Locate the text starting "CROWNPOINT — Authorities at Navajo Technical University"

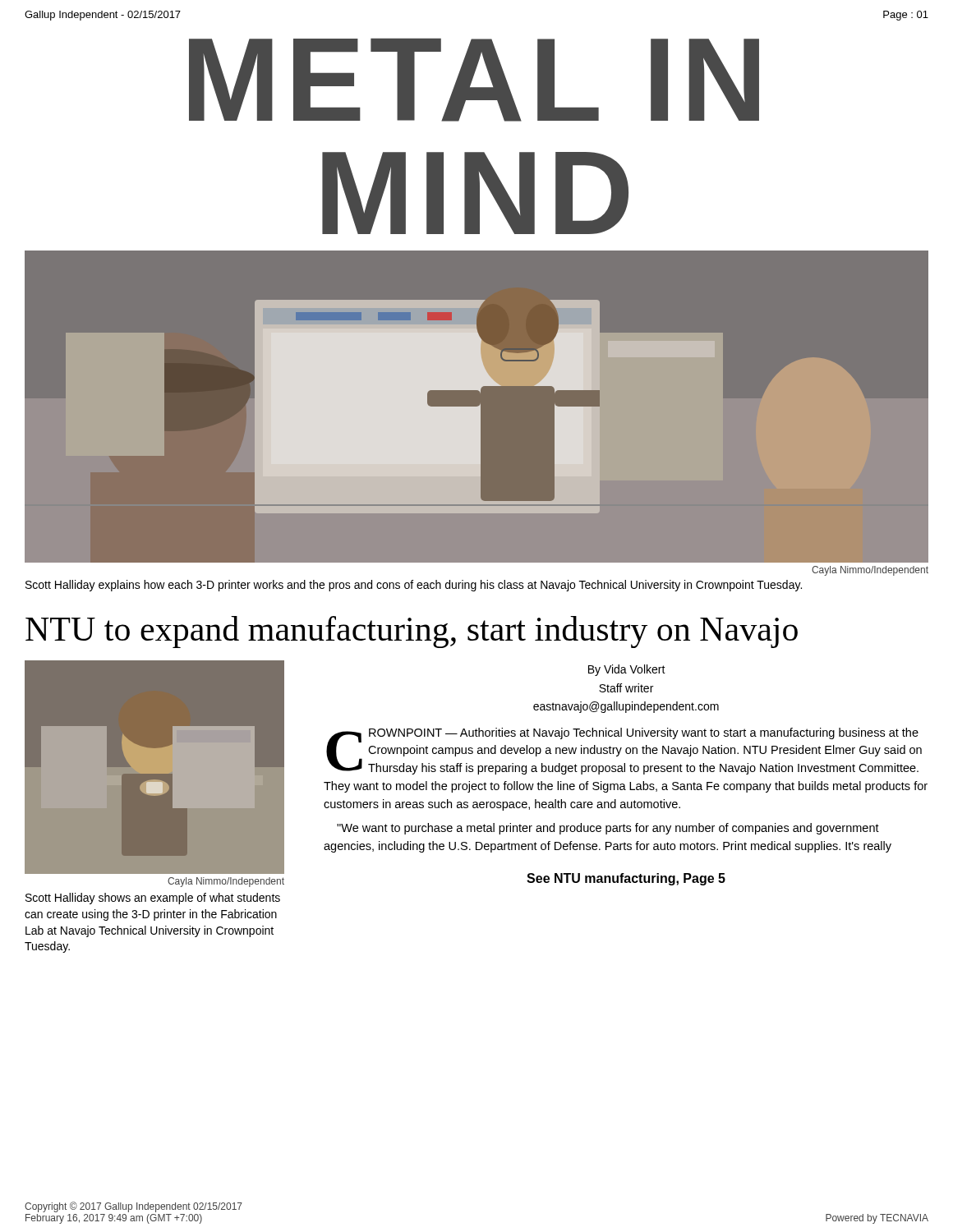pos(626,806)
